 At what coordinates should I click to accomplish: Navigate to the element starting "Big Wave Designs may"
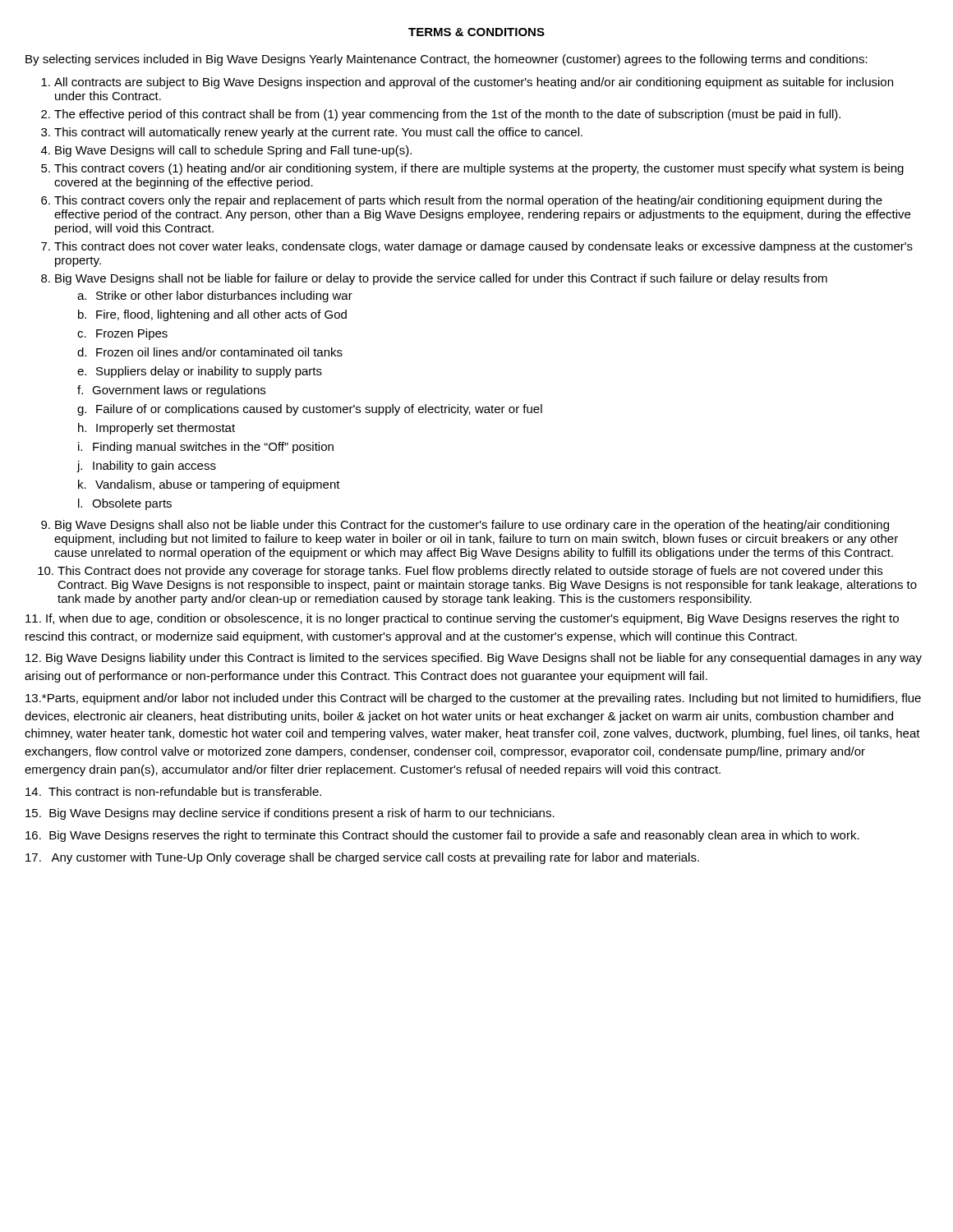click(x=290, y=813)
